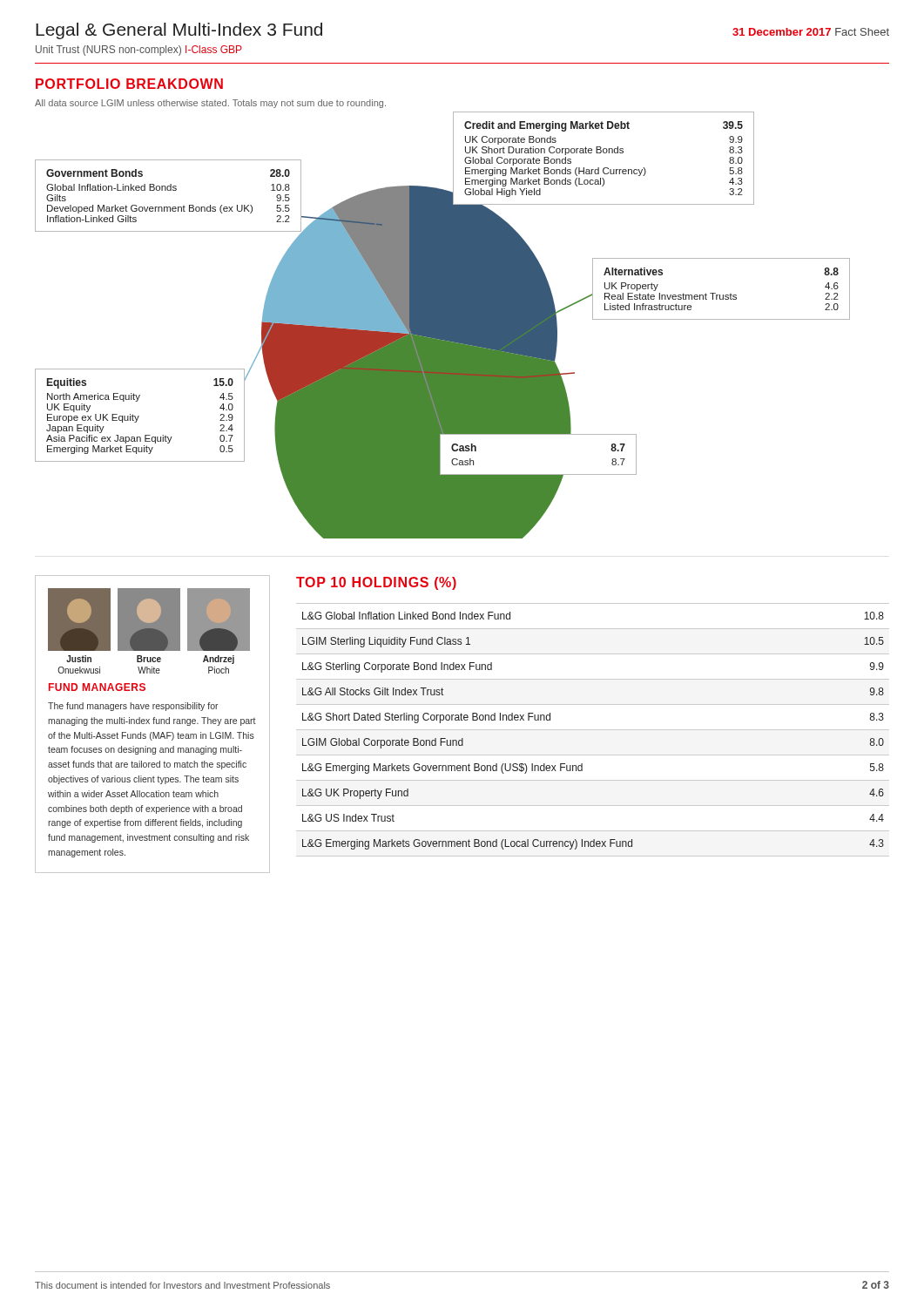Select the text block containing "Unit Trust (NURS non-complex) I-Class"

[x=139, y=50]
